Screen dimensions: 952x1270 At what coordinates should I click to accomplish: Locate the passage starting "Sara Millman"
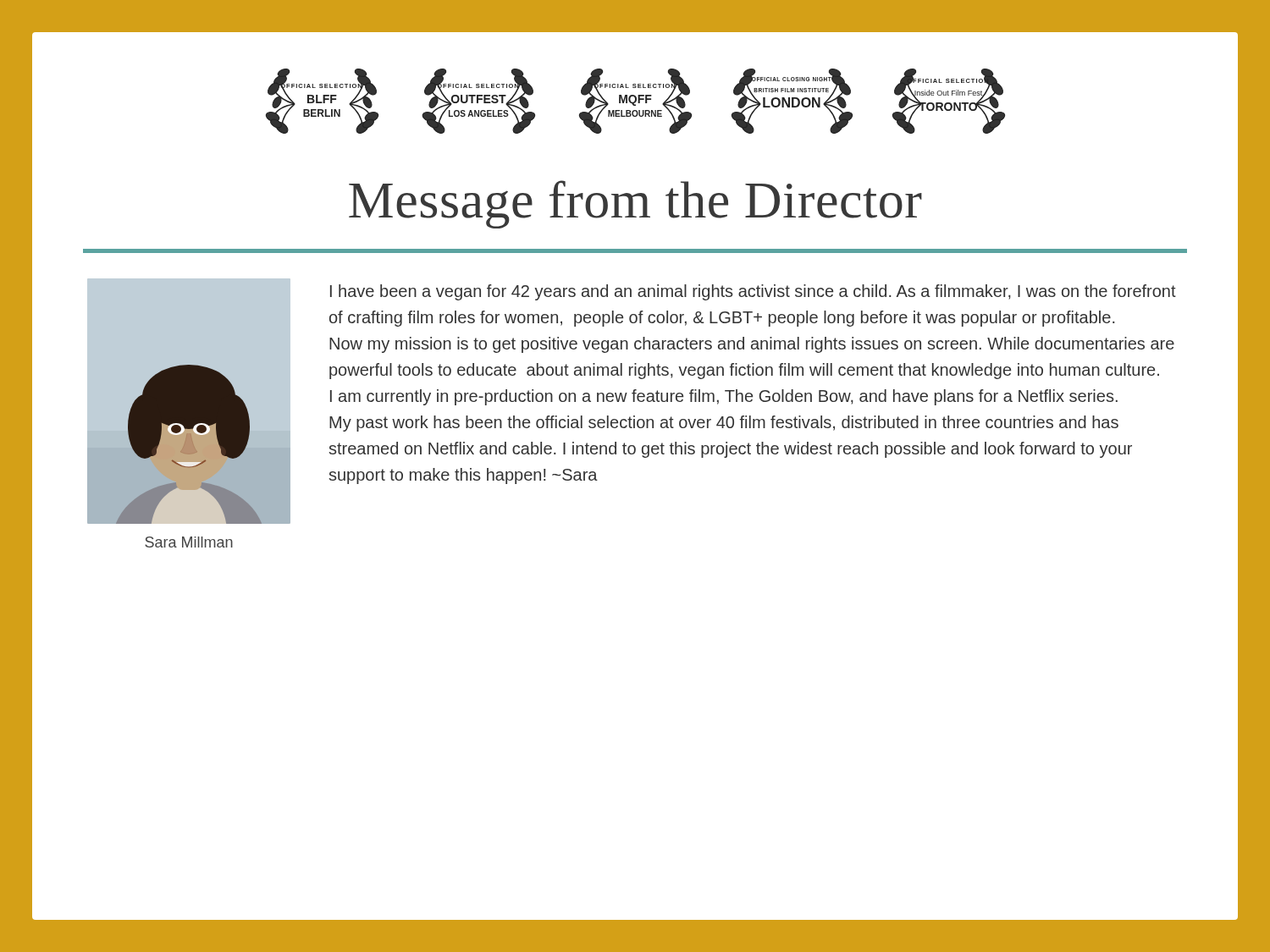pyautogui.click(x=189, y=542)
